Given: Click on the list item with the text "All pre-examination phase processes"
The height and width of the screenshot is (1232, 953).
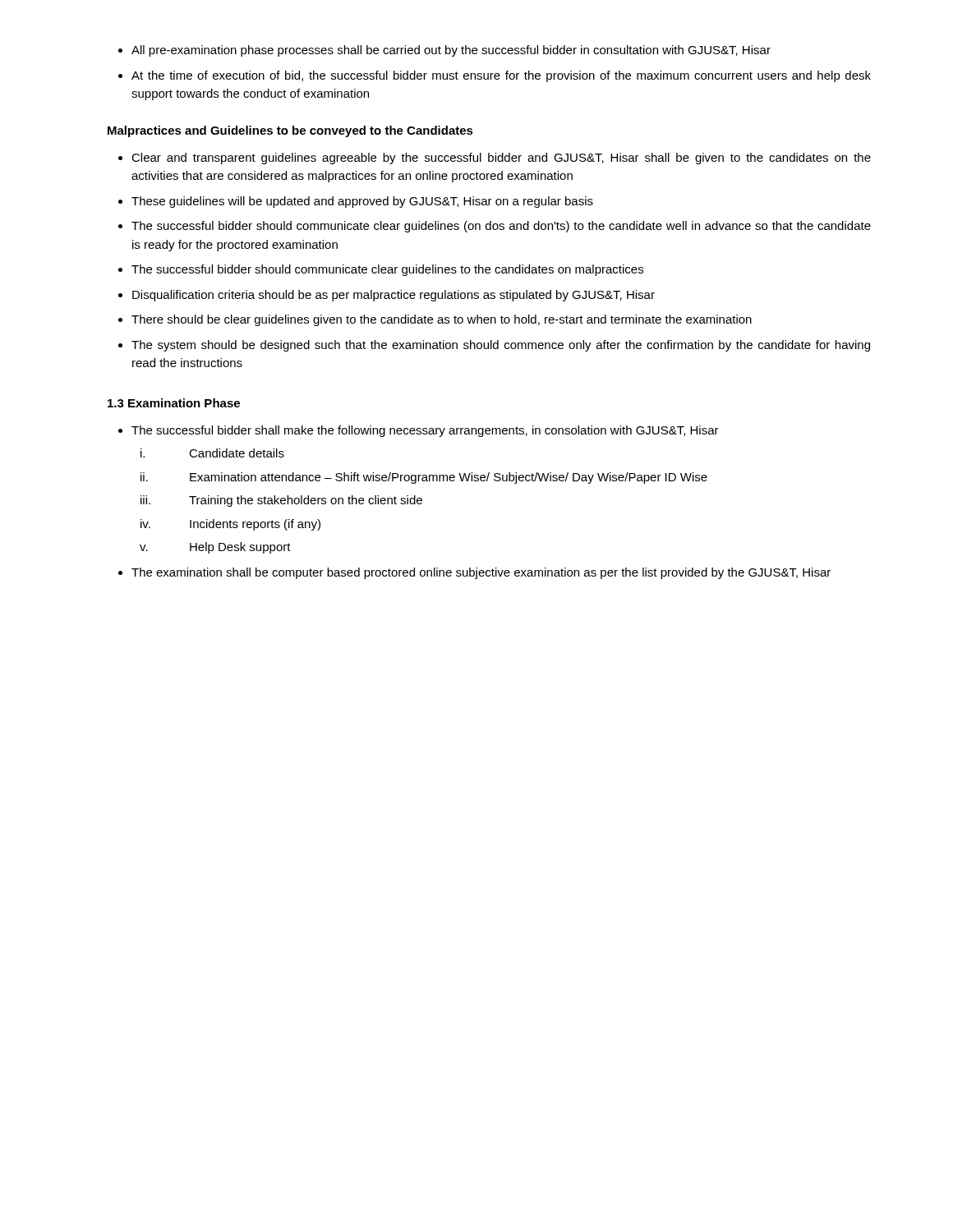Looking at the screenshot, I should (x=489, y=72).
